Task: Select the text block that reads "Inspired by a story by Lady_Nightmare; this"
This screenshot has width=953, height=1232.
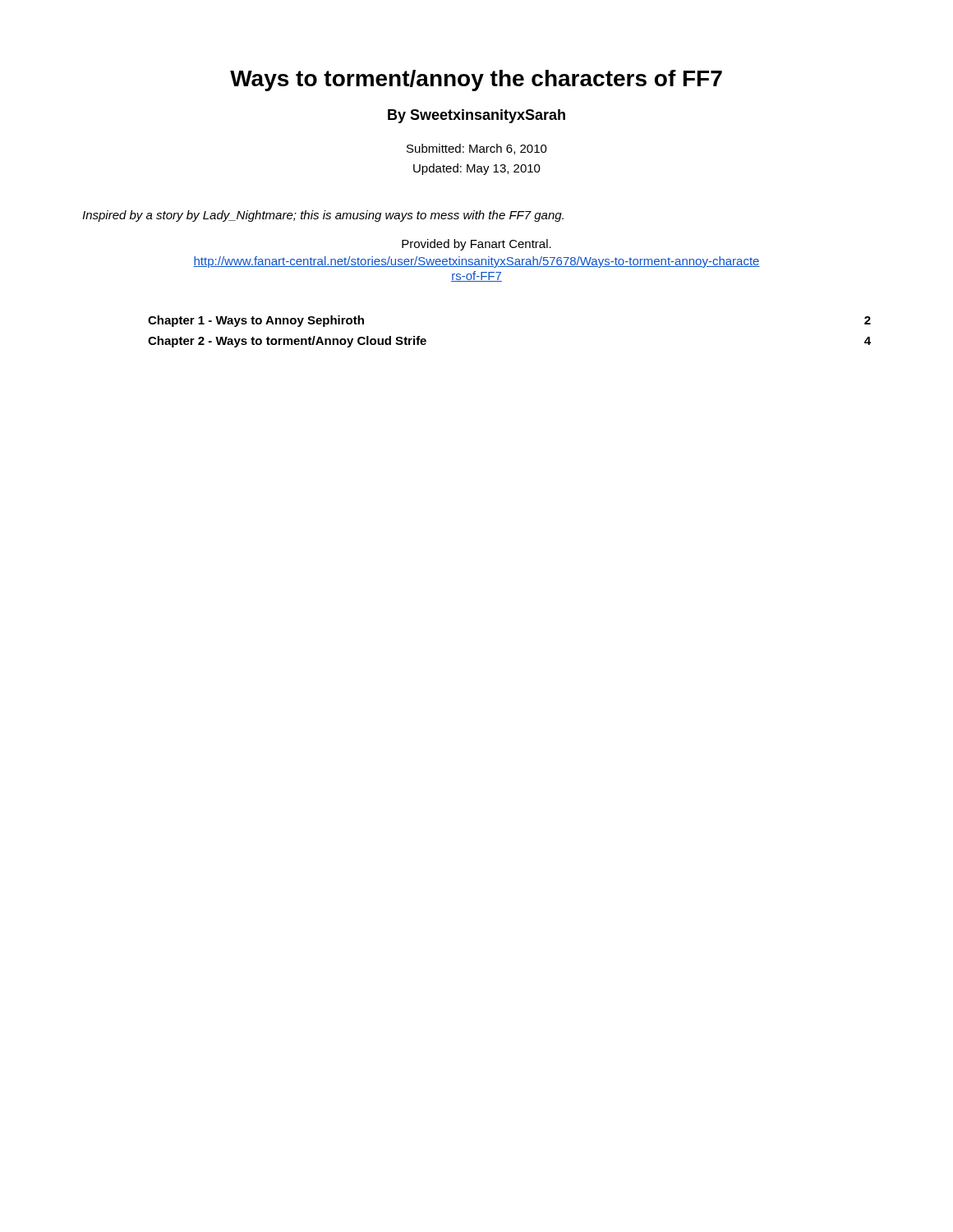Action: tap(324, 215)
